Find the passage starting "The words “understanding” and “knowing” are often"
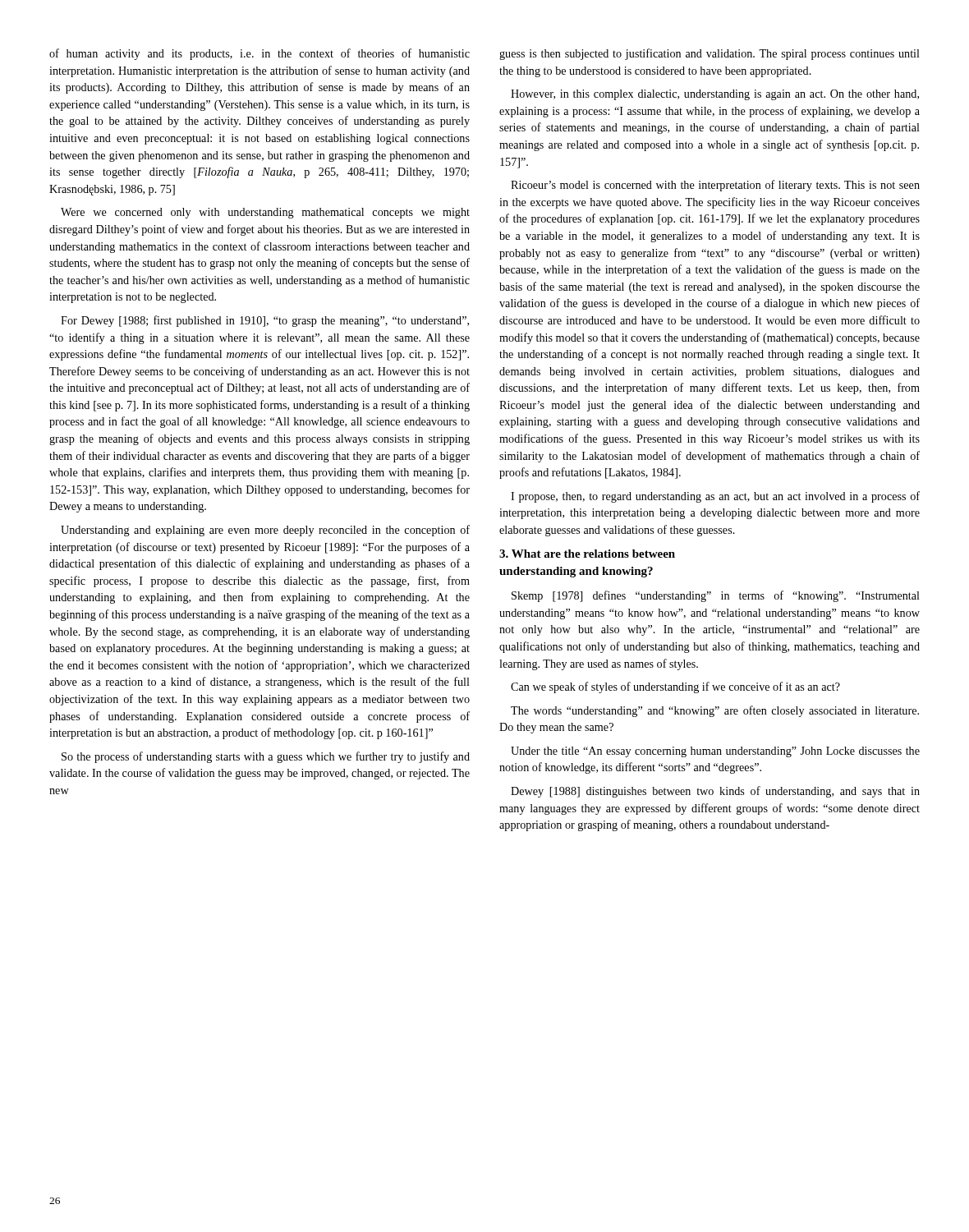 point(710,719)
